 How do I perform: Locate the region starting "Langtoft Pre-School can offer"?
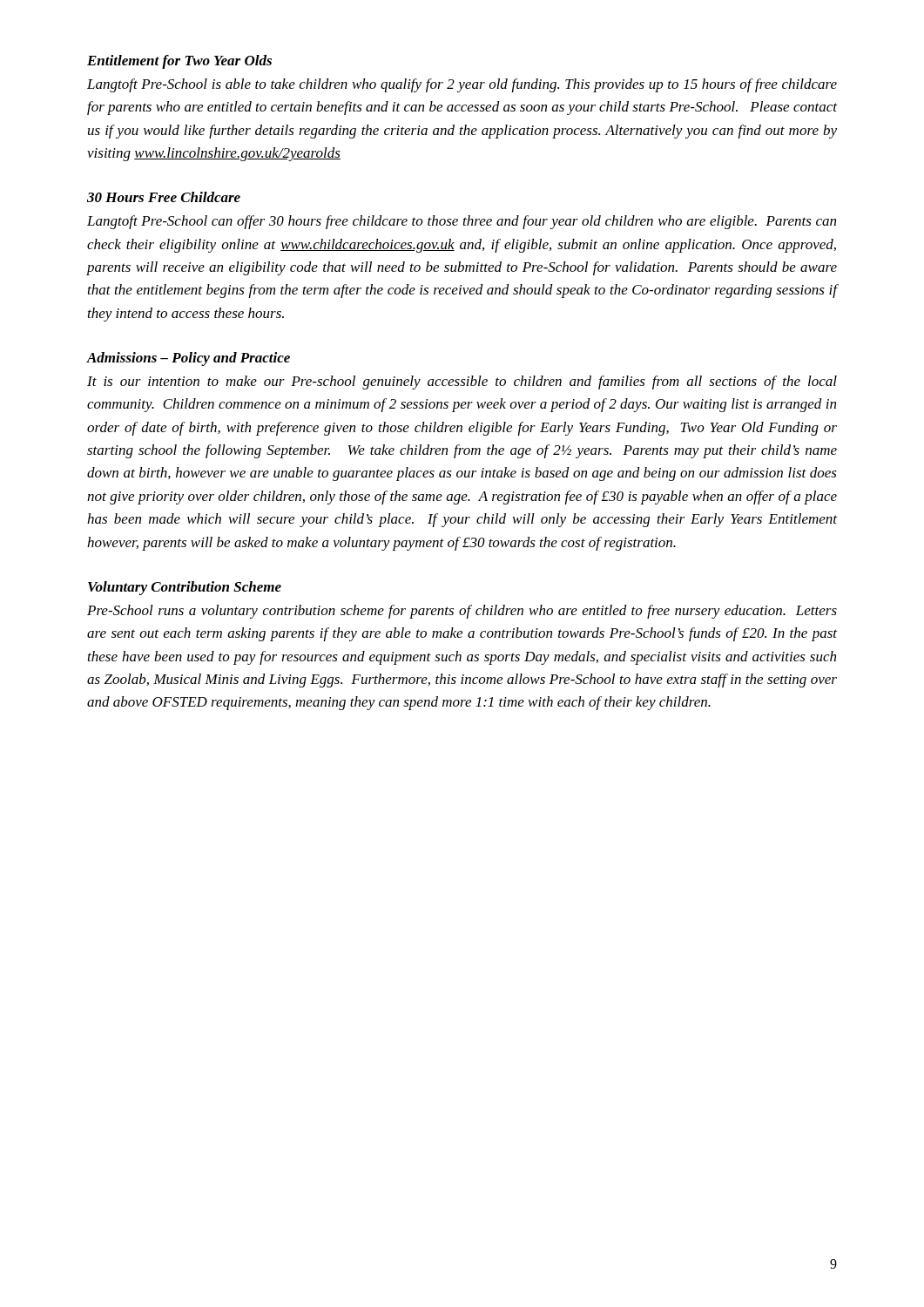point(462,267)
